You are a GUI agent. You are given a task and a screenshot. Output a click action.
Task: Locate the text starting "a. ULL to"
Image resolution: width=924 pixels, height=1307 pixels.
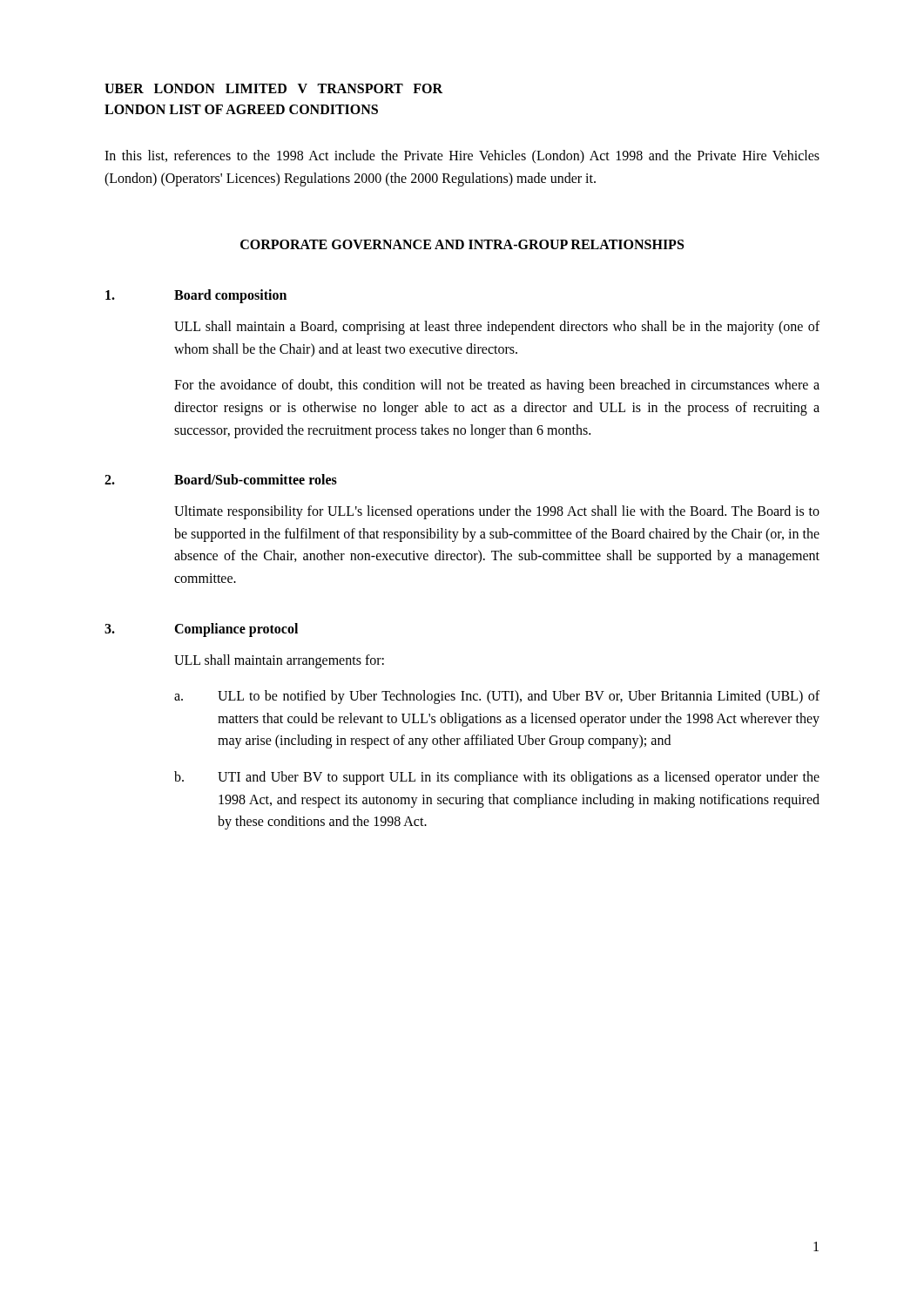[497, 718]
